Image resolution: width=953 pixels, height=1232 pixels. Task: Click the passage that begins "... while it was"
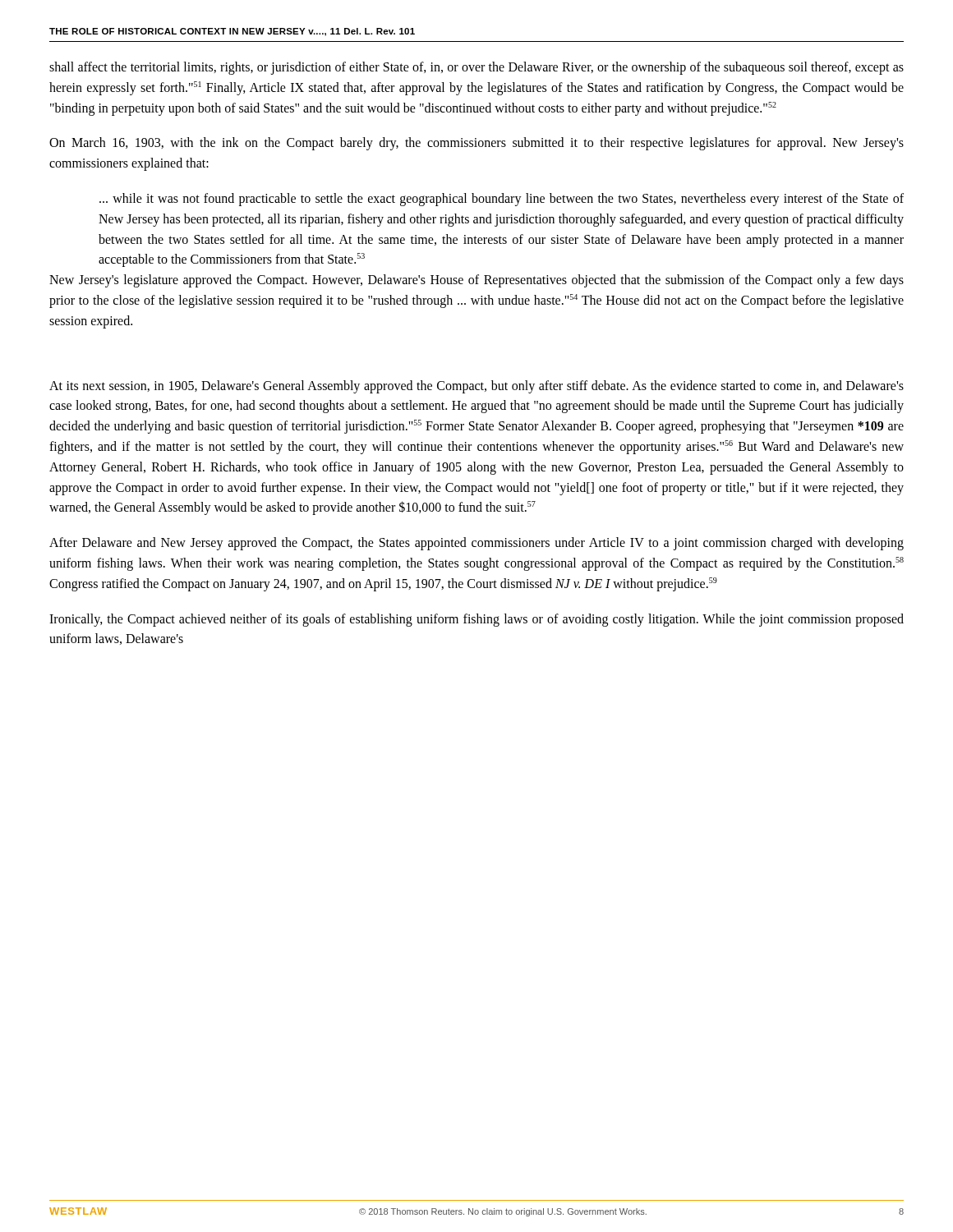pos(501,230)
